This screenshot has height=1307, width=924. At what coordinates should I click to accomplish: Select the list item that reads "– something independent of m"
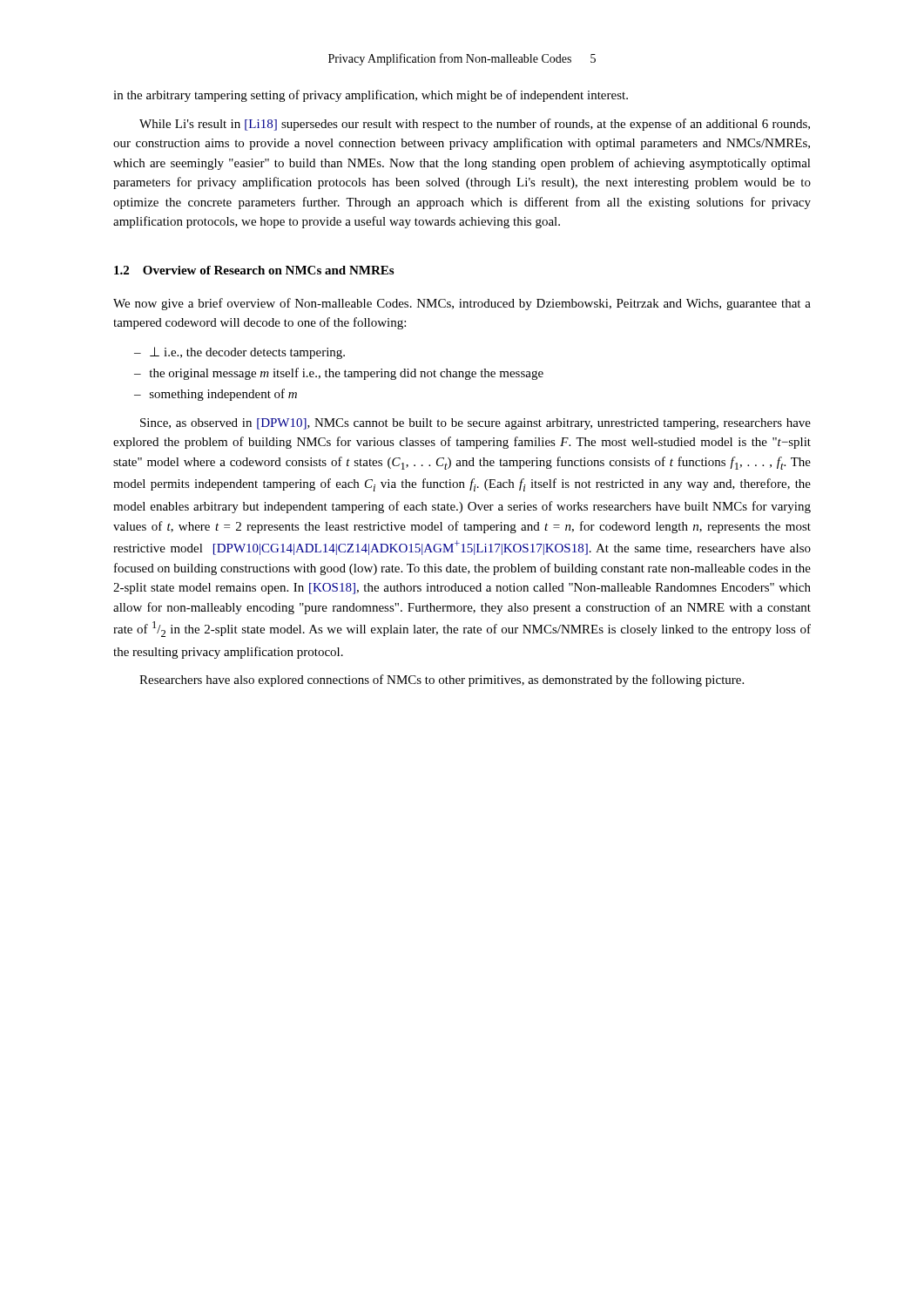(216, 395)
